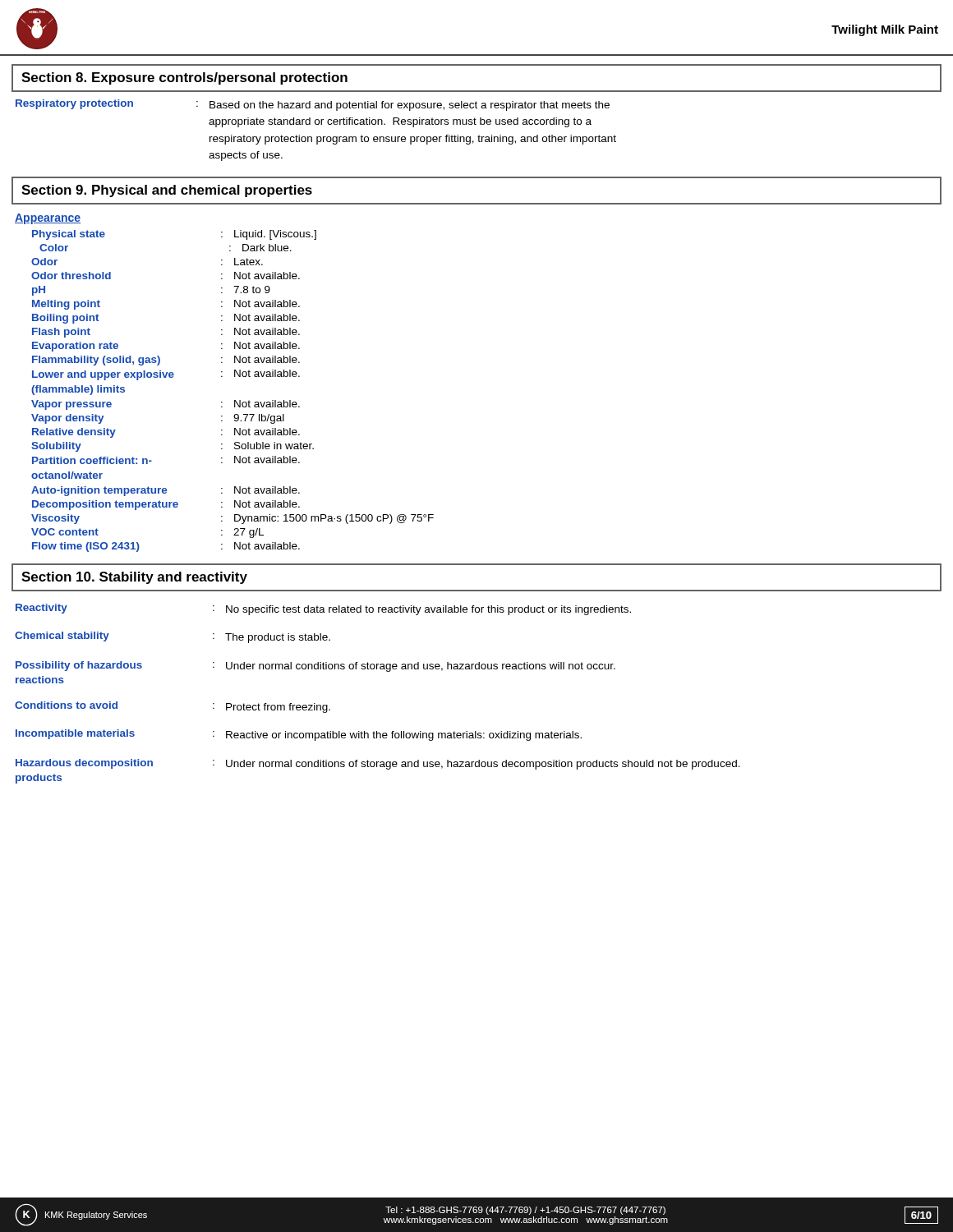Select the text block starting "Possibility of hazardousreactions : Under normal conditions of"
Screen dimensions: 1232x953
315,673
